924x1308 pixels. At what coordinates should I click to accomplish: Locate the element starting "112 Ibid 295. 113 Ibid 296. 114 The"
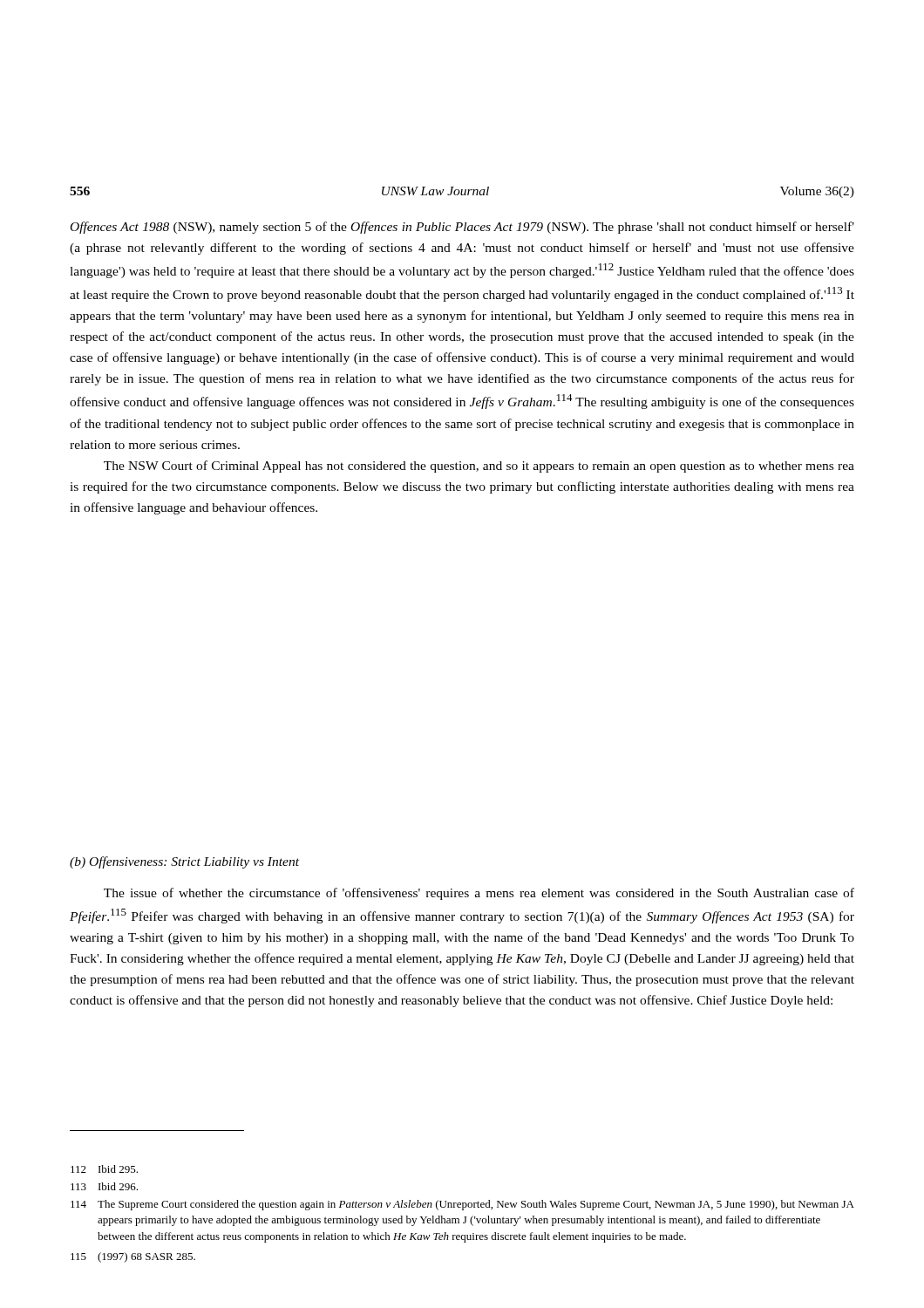pos(462,1213)
